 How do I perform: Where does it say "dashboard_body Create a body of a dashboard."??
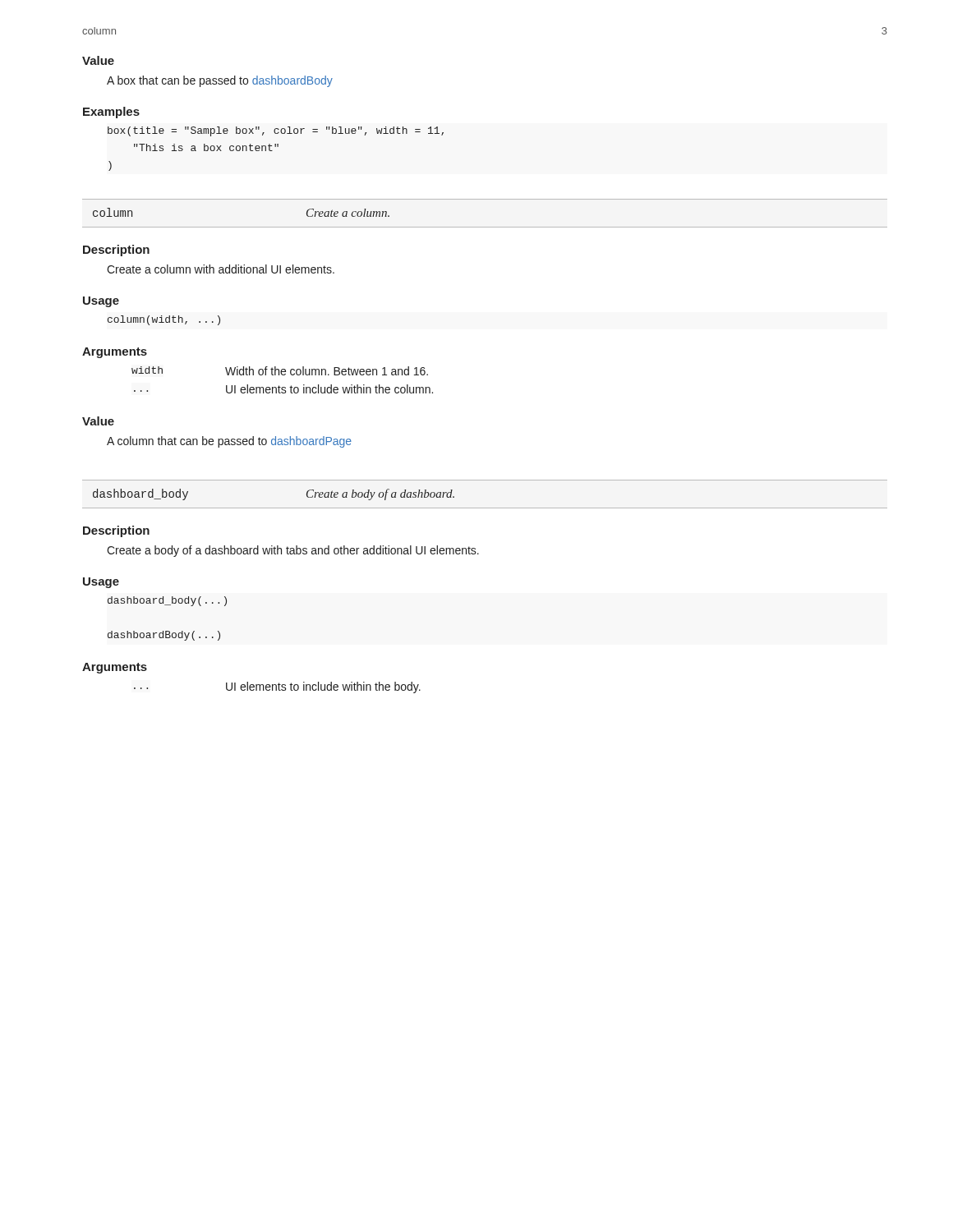click(137, 494)
